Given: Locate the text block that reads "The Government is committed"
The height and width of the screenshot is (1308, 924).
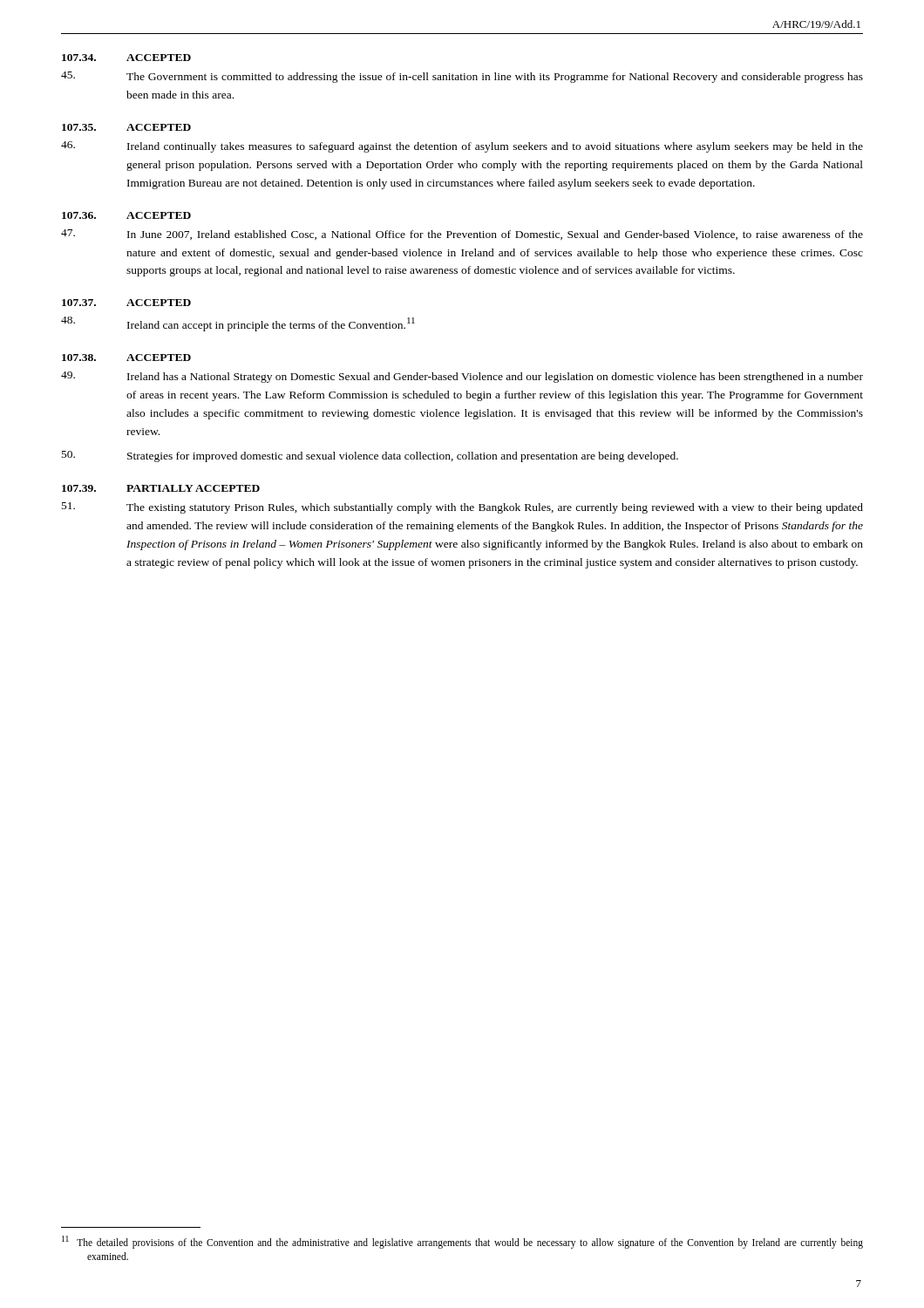Looking at the screenshot, I should click(x=462, y=86).
